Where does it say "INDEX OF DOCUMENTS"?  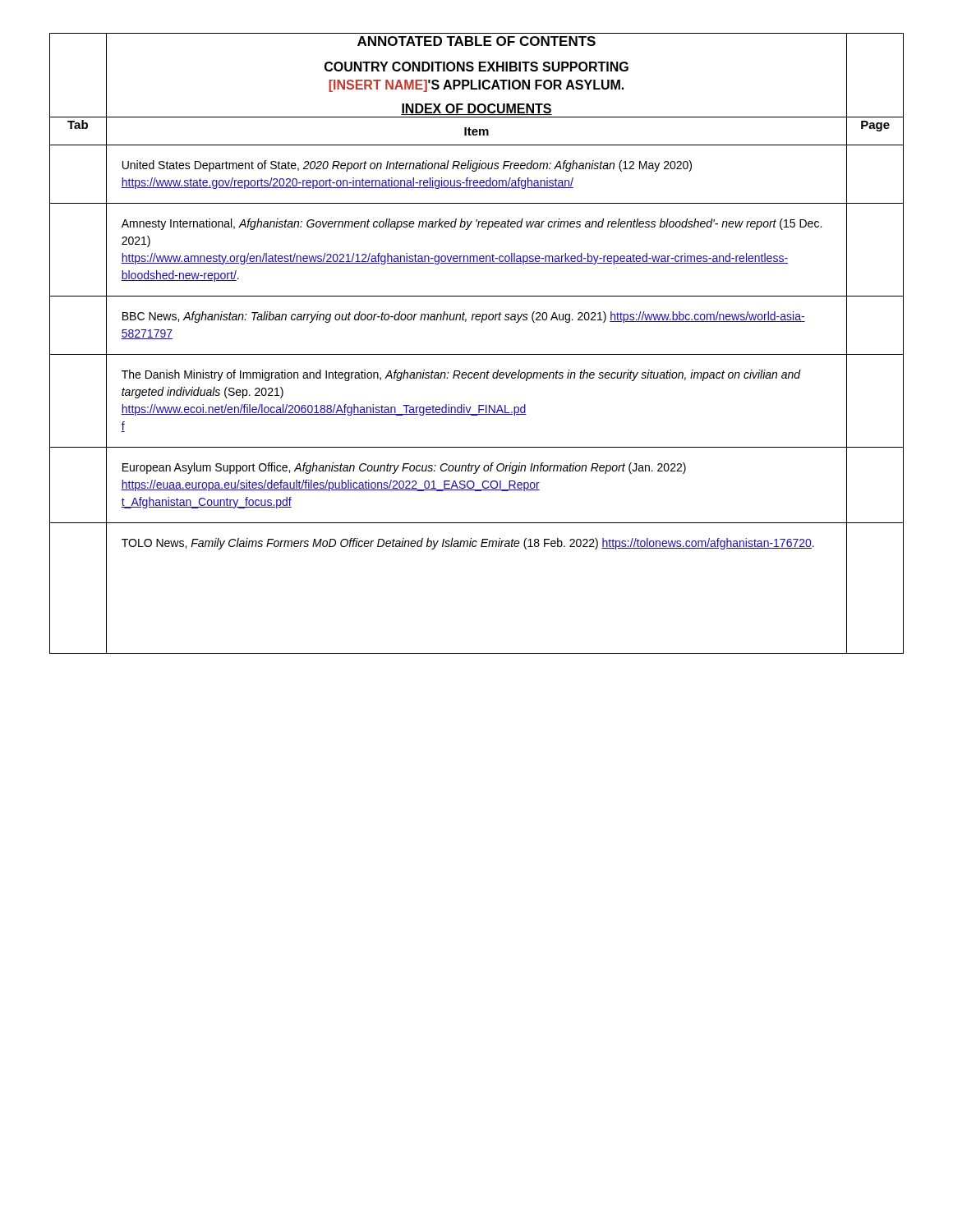point(476,109)
